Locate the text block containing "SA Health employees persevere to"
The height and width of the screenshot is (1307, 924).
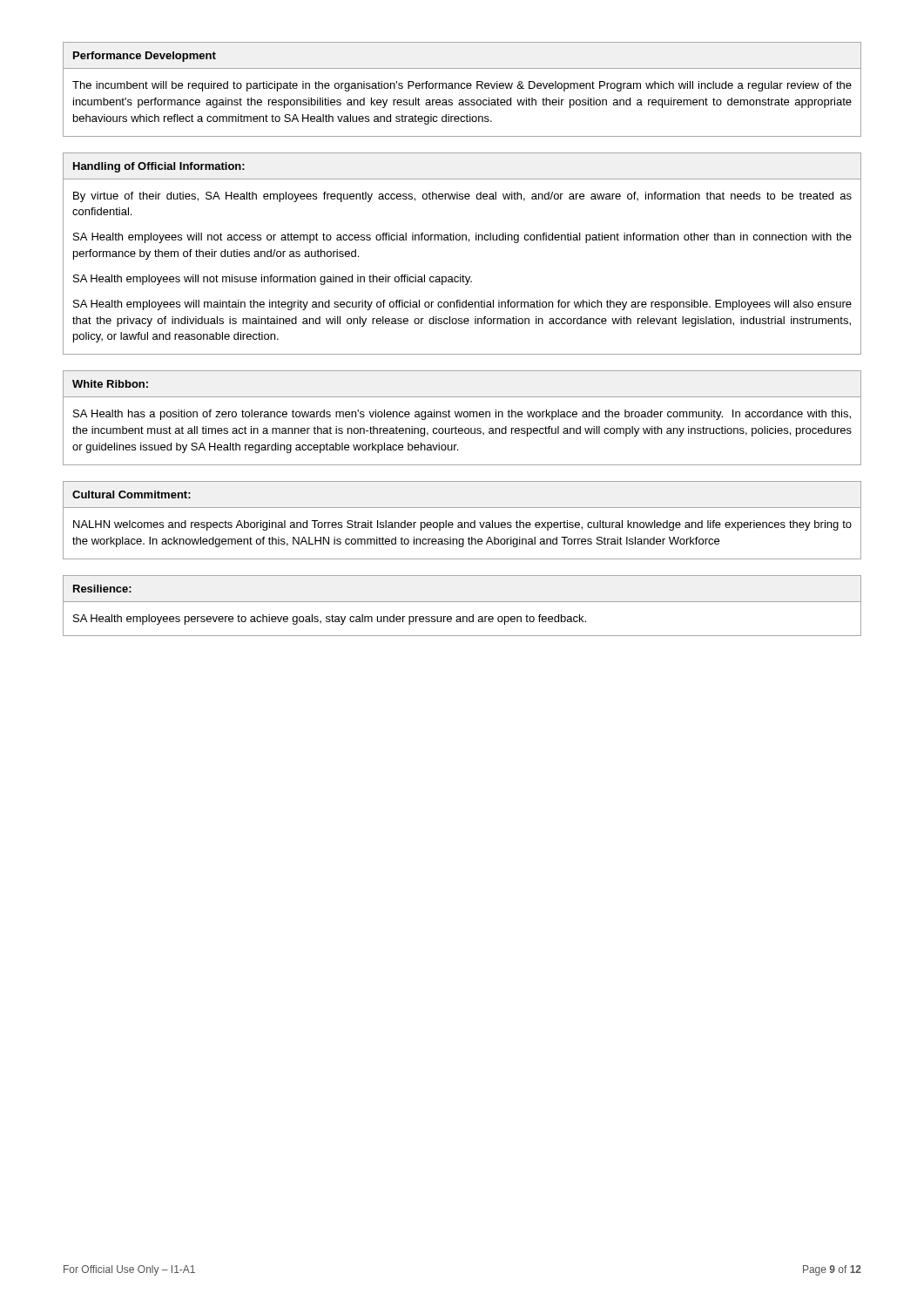pyautogui.click(x=330, y=618)
